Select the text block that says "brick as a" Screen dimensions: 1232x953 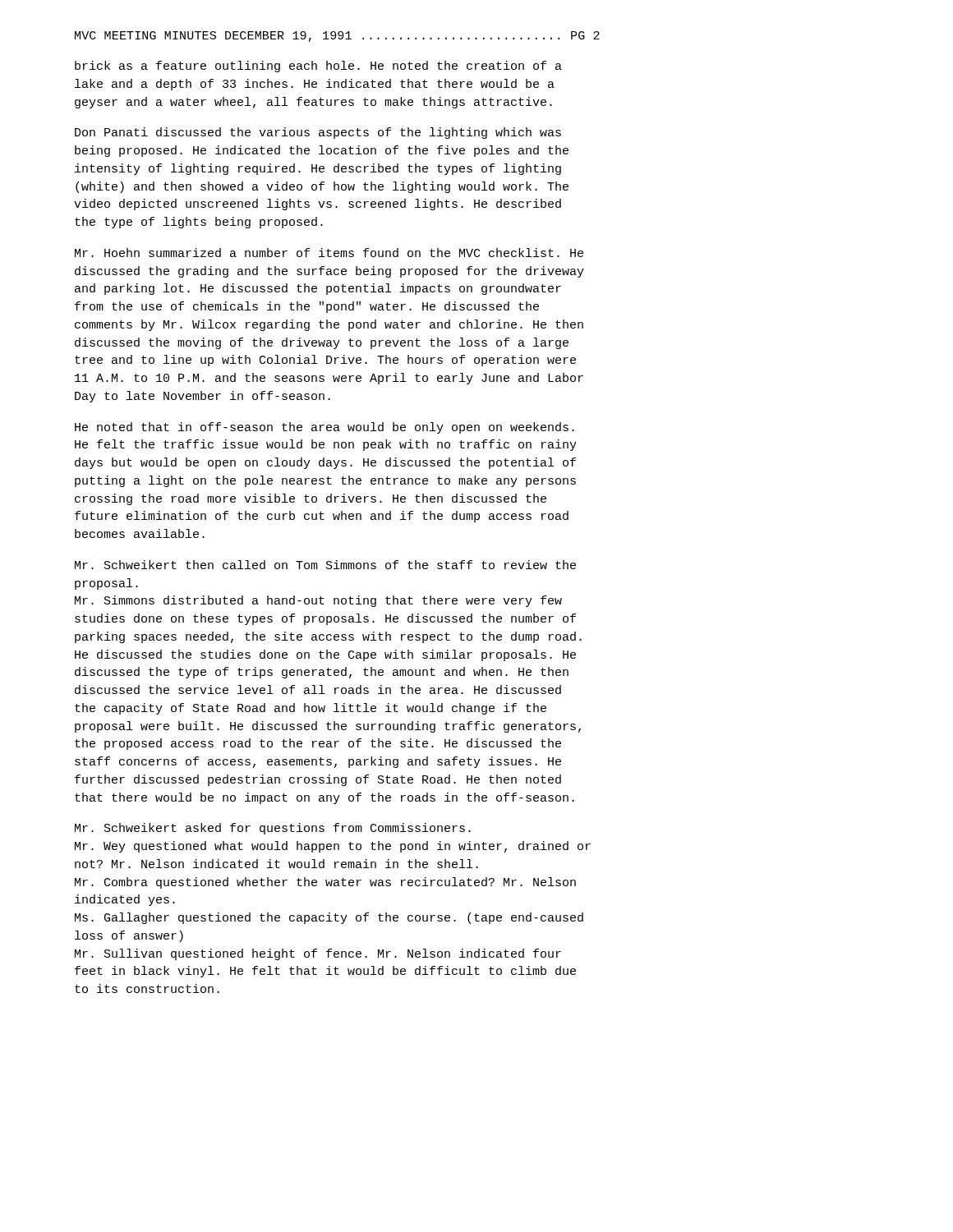pyautogui.click(x=318, y=85)
